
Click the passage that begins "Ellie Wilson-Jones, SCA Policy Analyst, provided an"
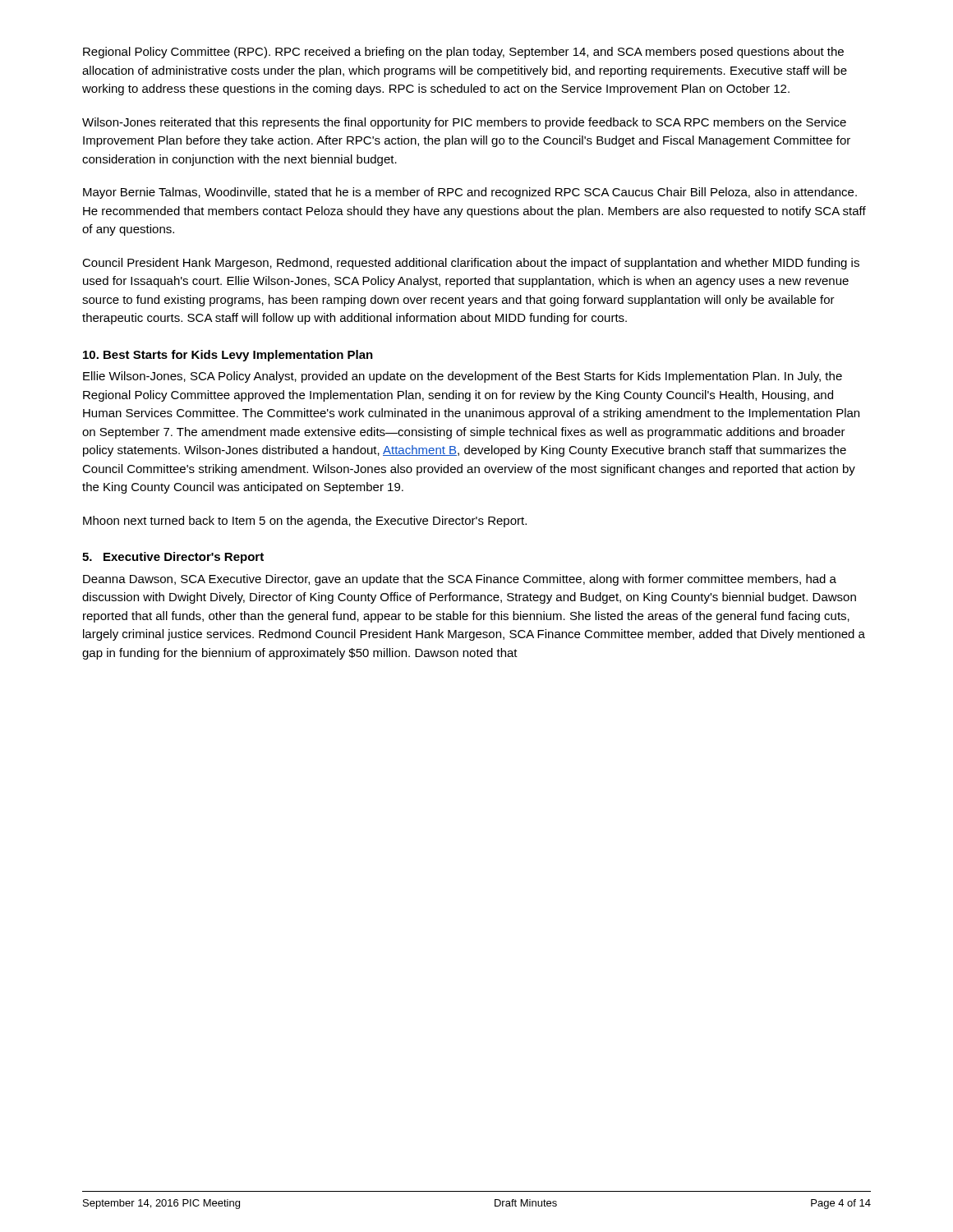coord(471,431)
